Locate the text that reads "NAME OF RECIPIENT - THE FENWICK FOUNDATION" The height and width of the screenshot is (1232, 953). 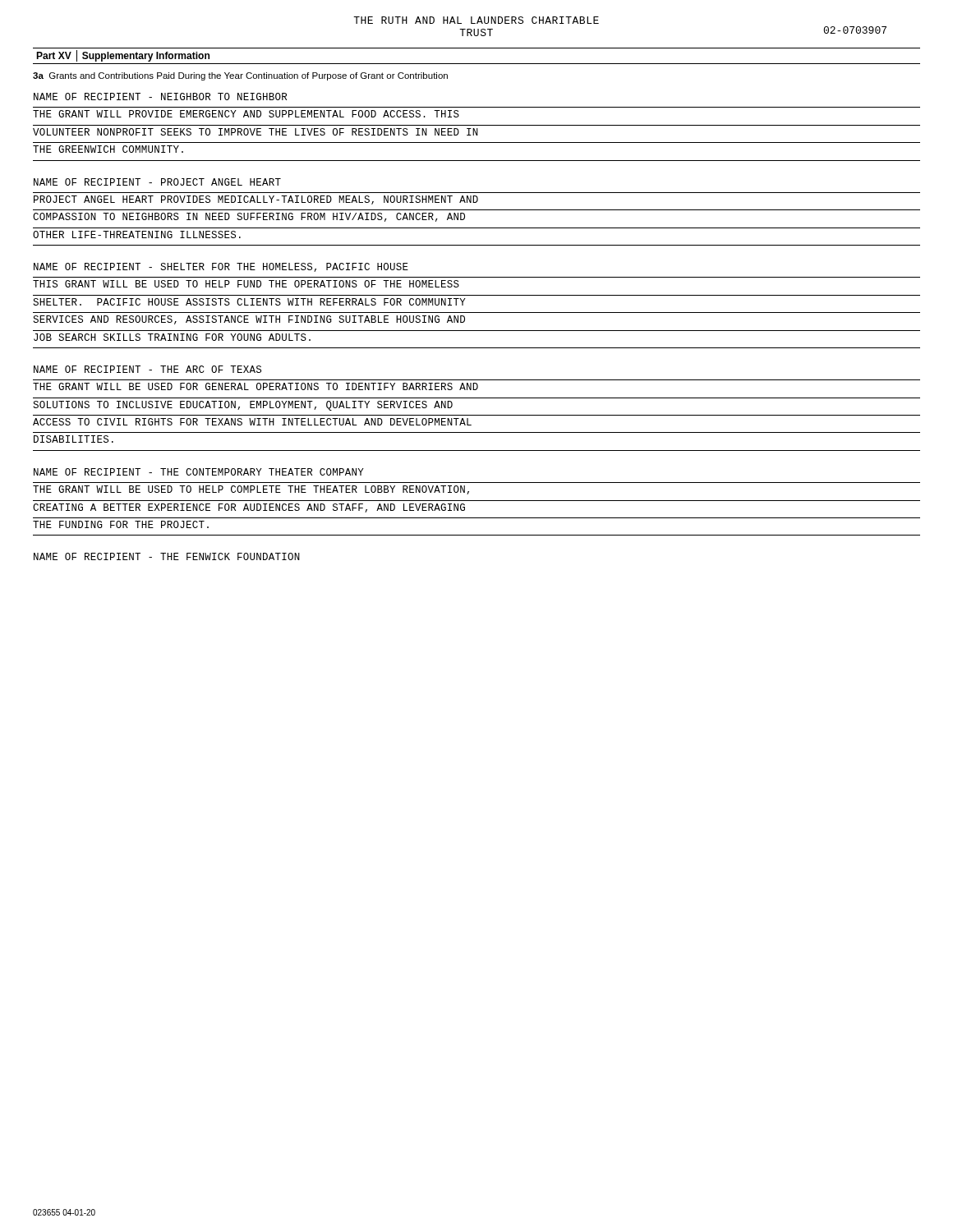click(x=167, y=556)
